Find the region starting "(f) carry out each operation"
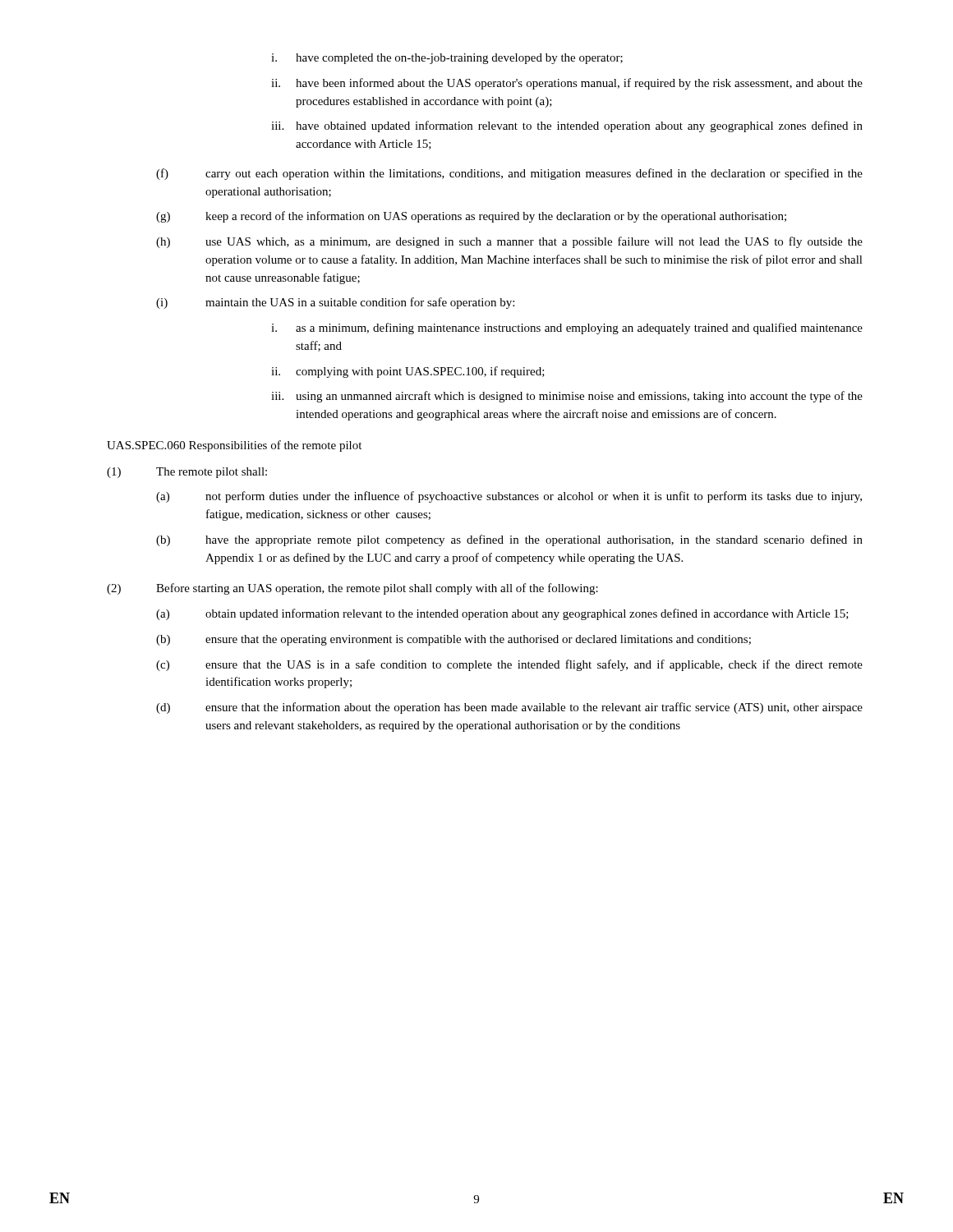Viewport: 953px width, 1232px height. pos(509,183)
